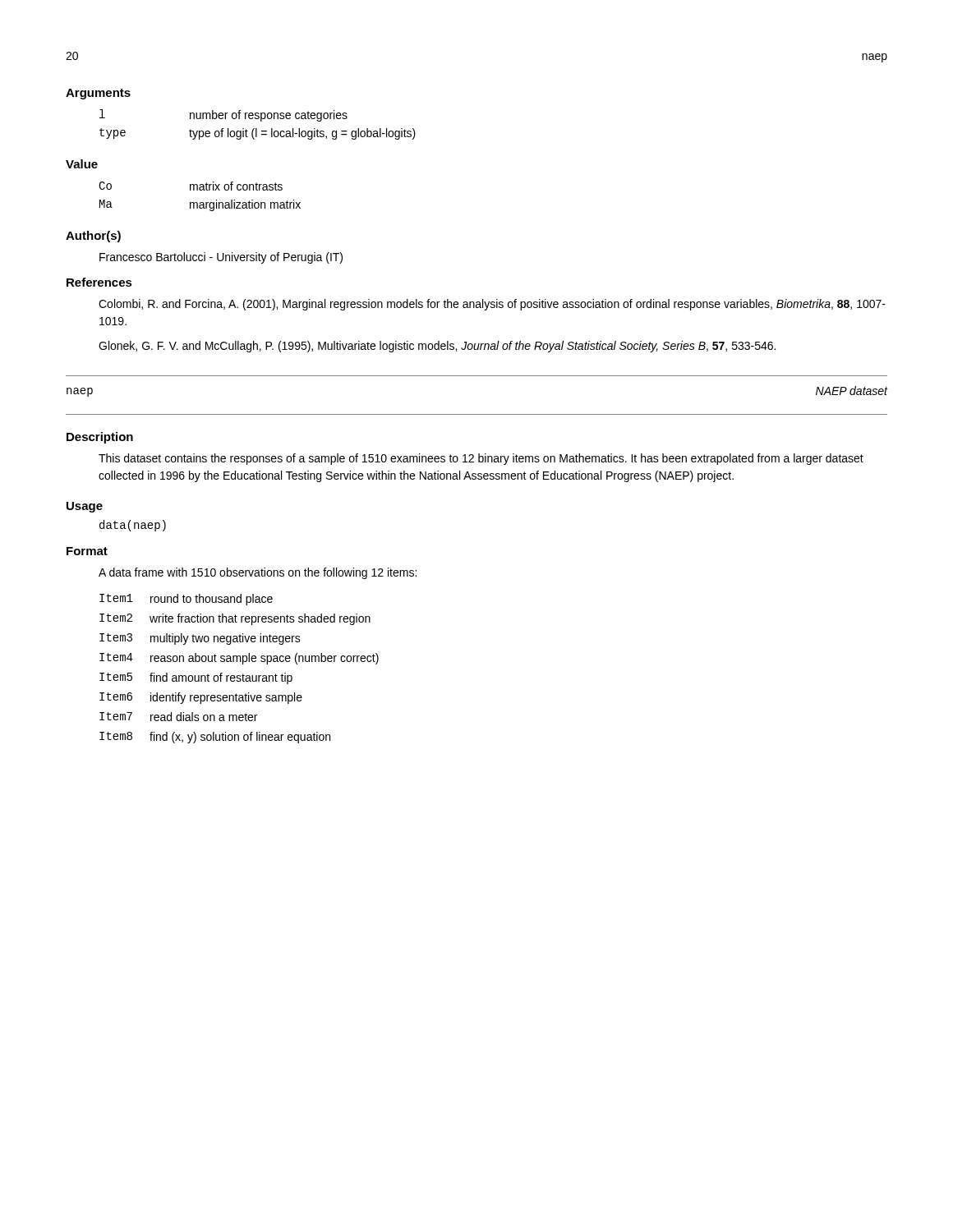Click the passage that begins "Glonek, G. F. V. and"
This screenshot has width=953, height=1232.
click(x=438, y=346)
